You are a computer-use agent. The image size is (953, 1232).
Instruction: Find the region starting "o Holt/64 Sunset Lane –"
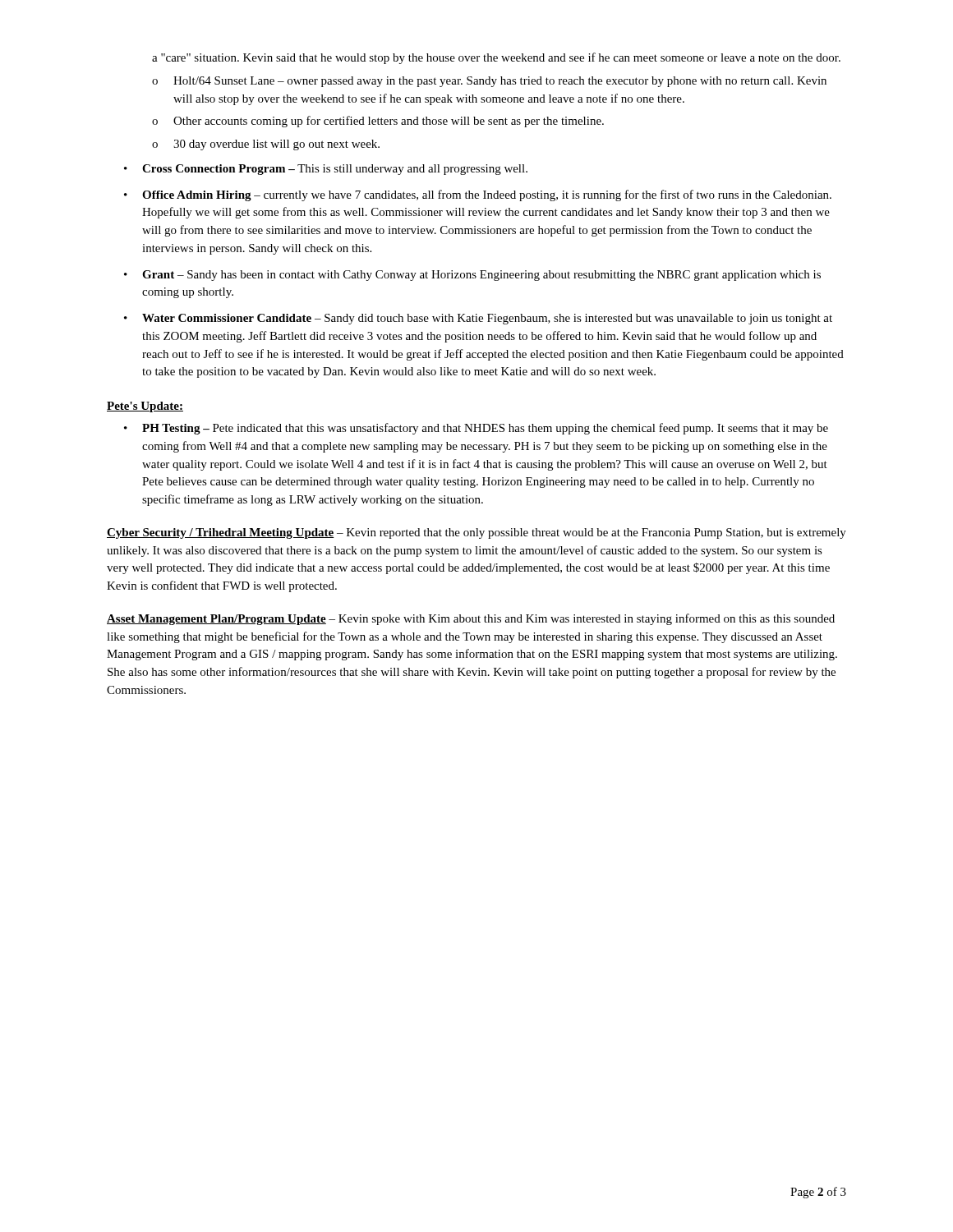499,90
